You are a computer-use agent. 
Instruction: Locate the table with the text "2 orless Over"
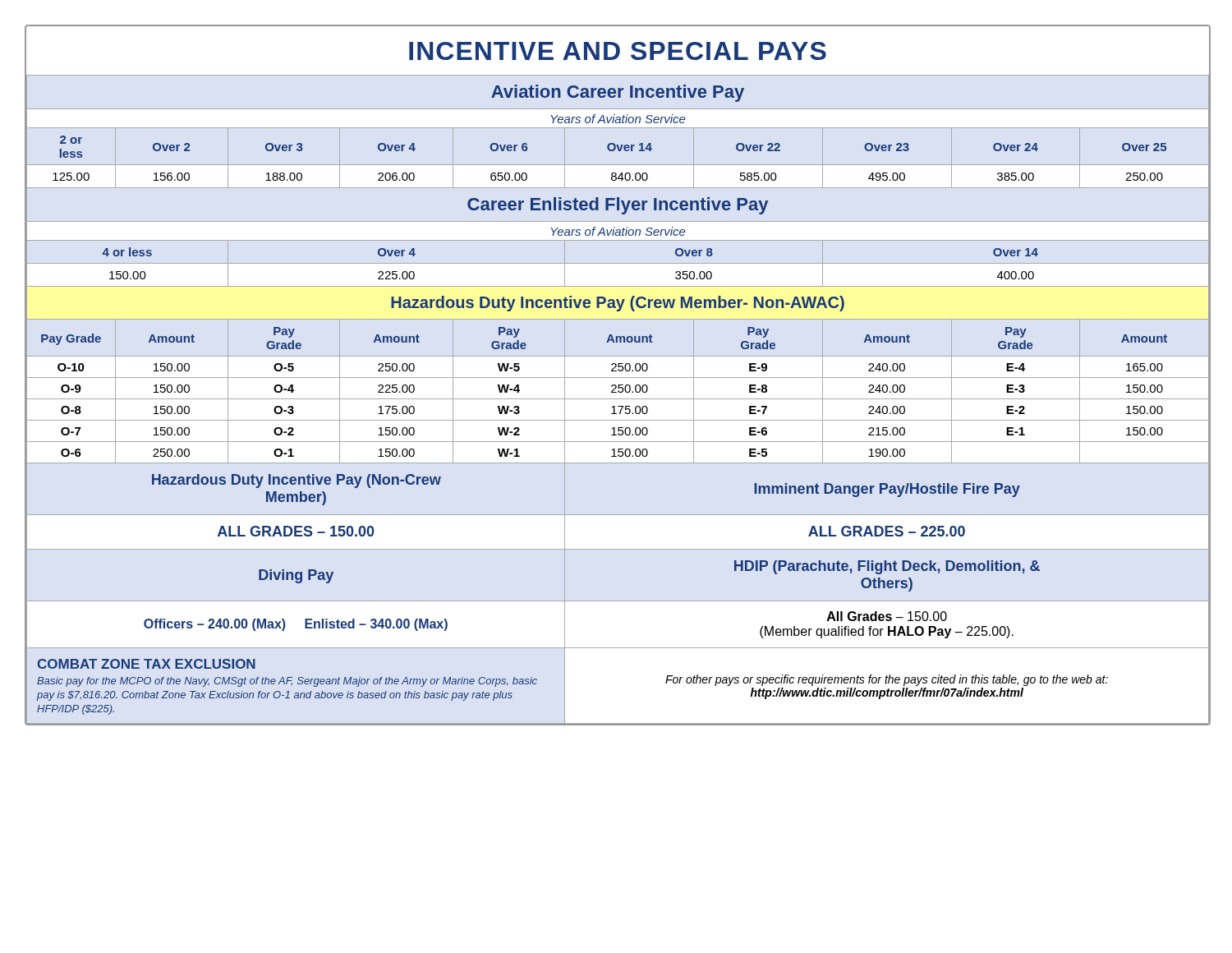click(618, 146)
